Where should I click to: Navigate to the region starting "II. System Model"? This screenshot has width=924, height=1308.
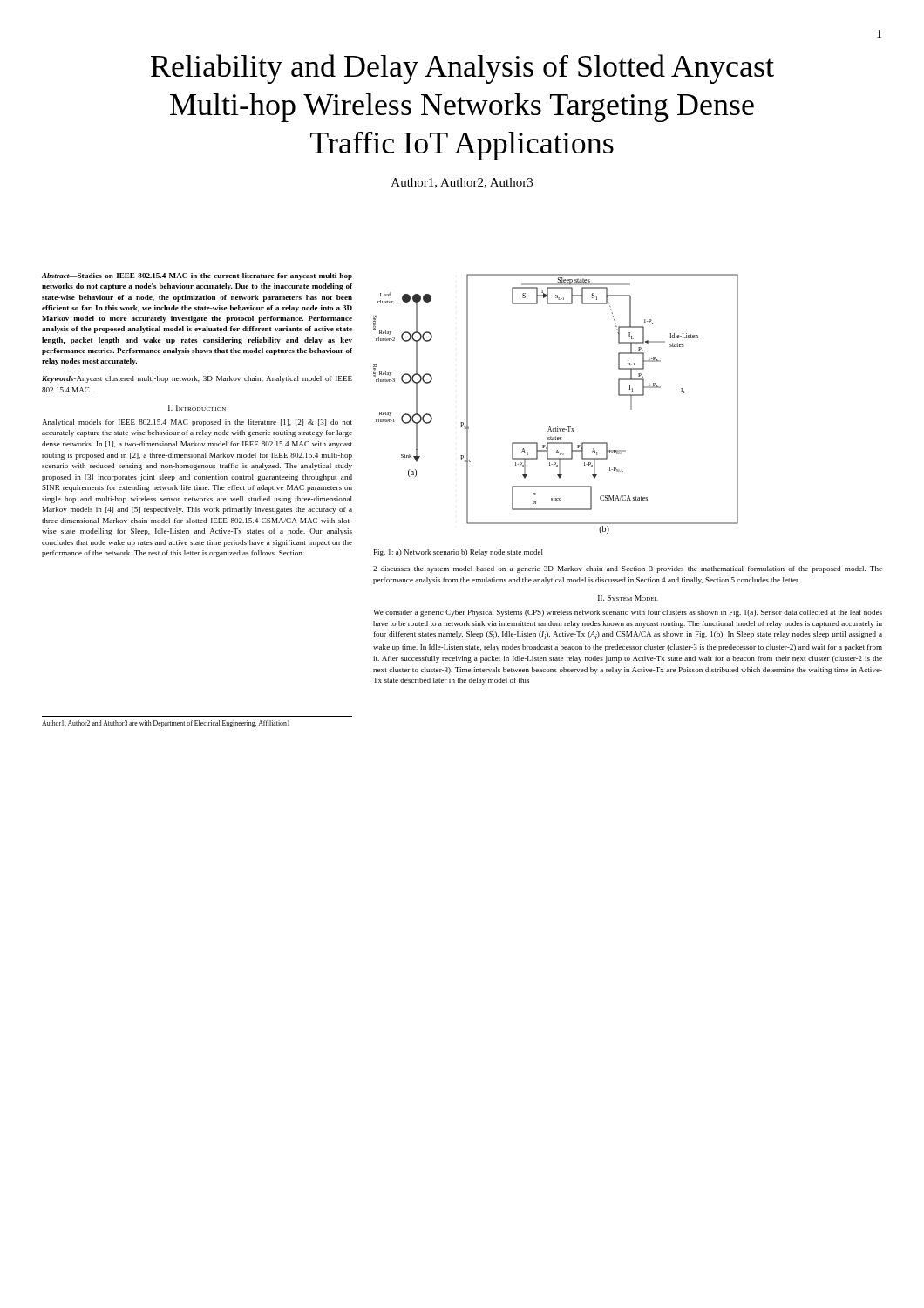pos(628,598)
